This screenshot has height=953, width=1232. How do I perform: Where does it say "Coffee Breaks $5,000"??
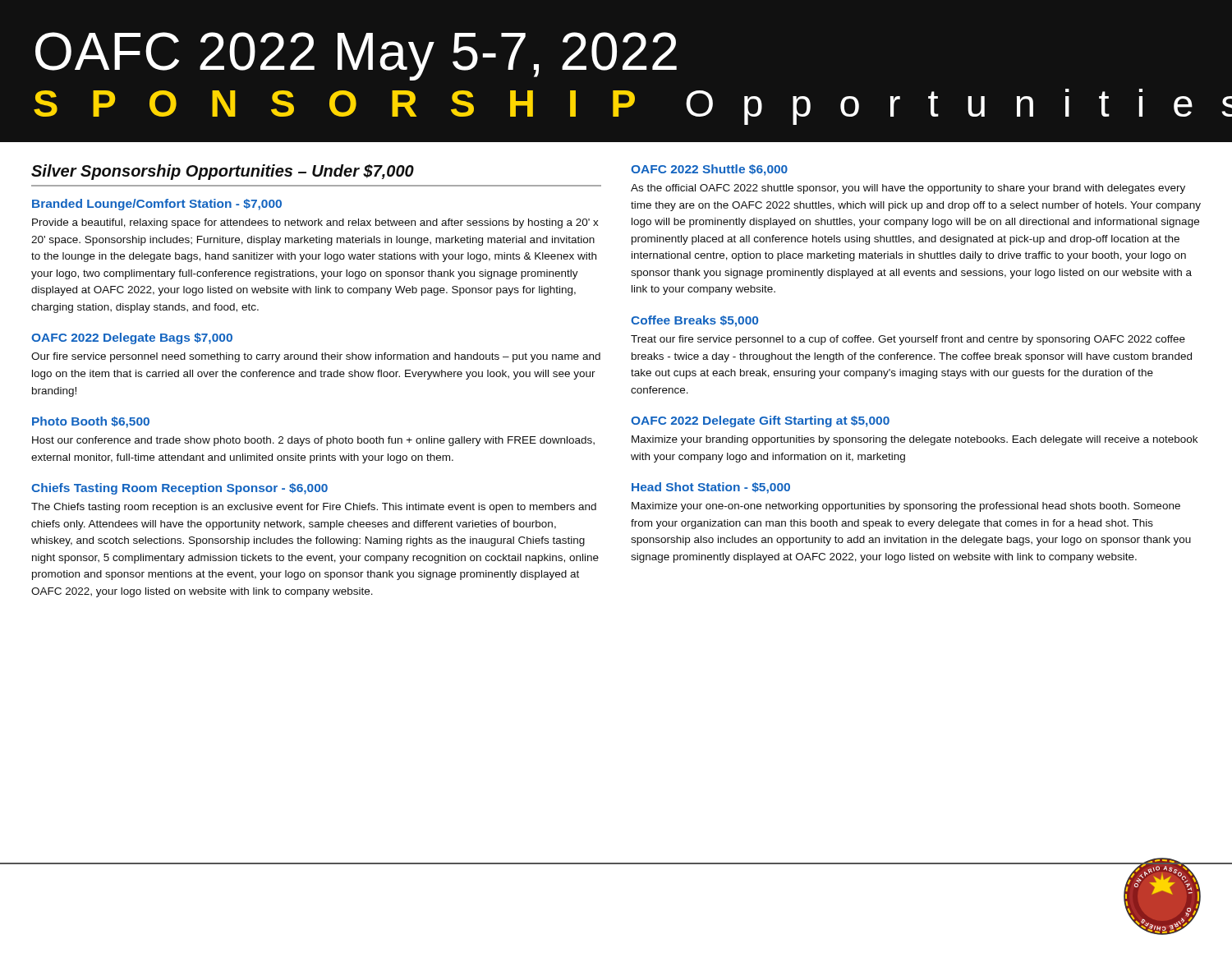[695, 320]
